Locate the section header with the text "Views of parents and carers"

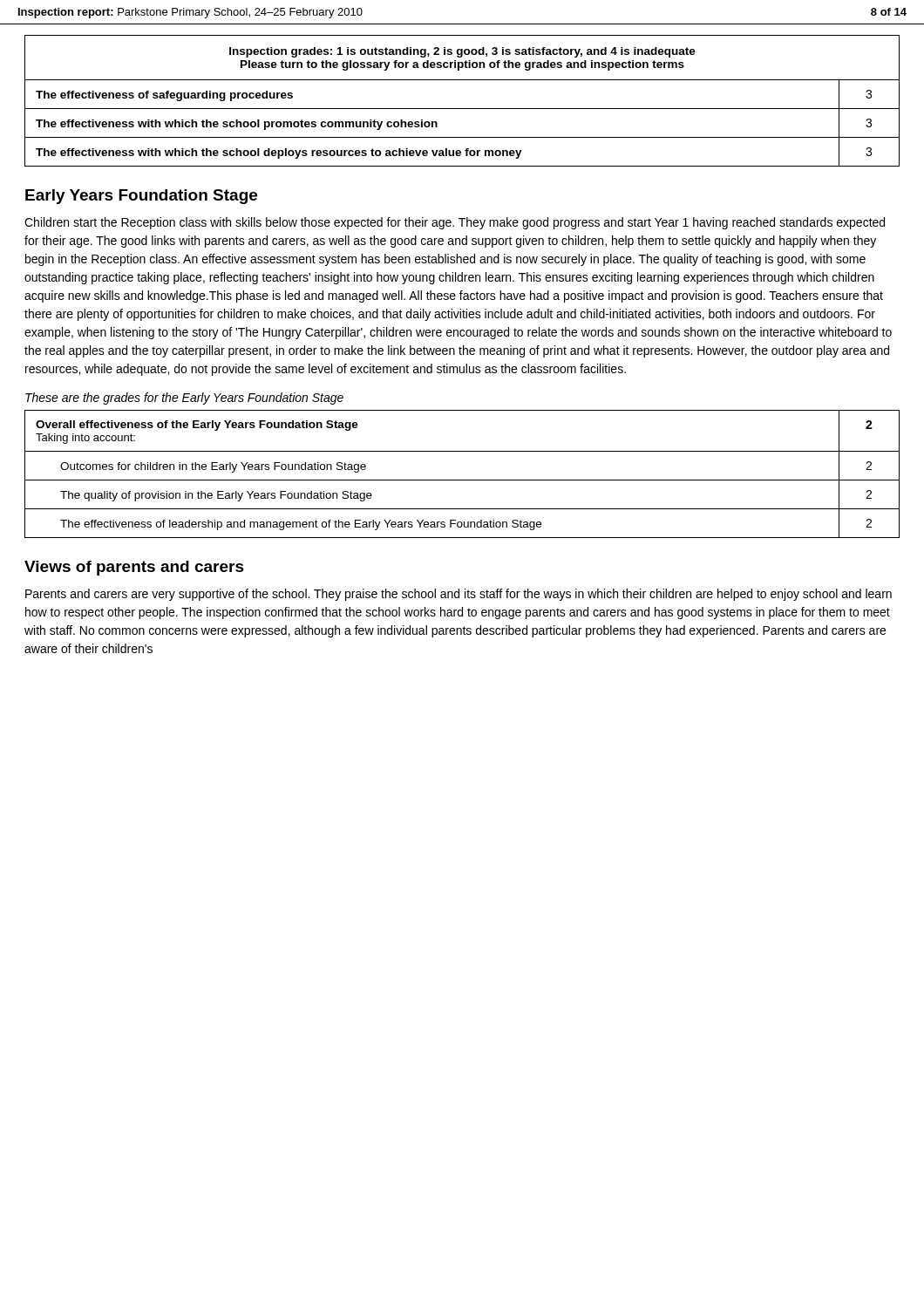(x=134, y=566)
